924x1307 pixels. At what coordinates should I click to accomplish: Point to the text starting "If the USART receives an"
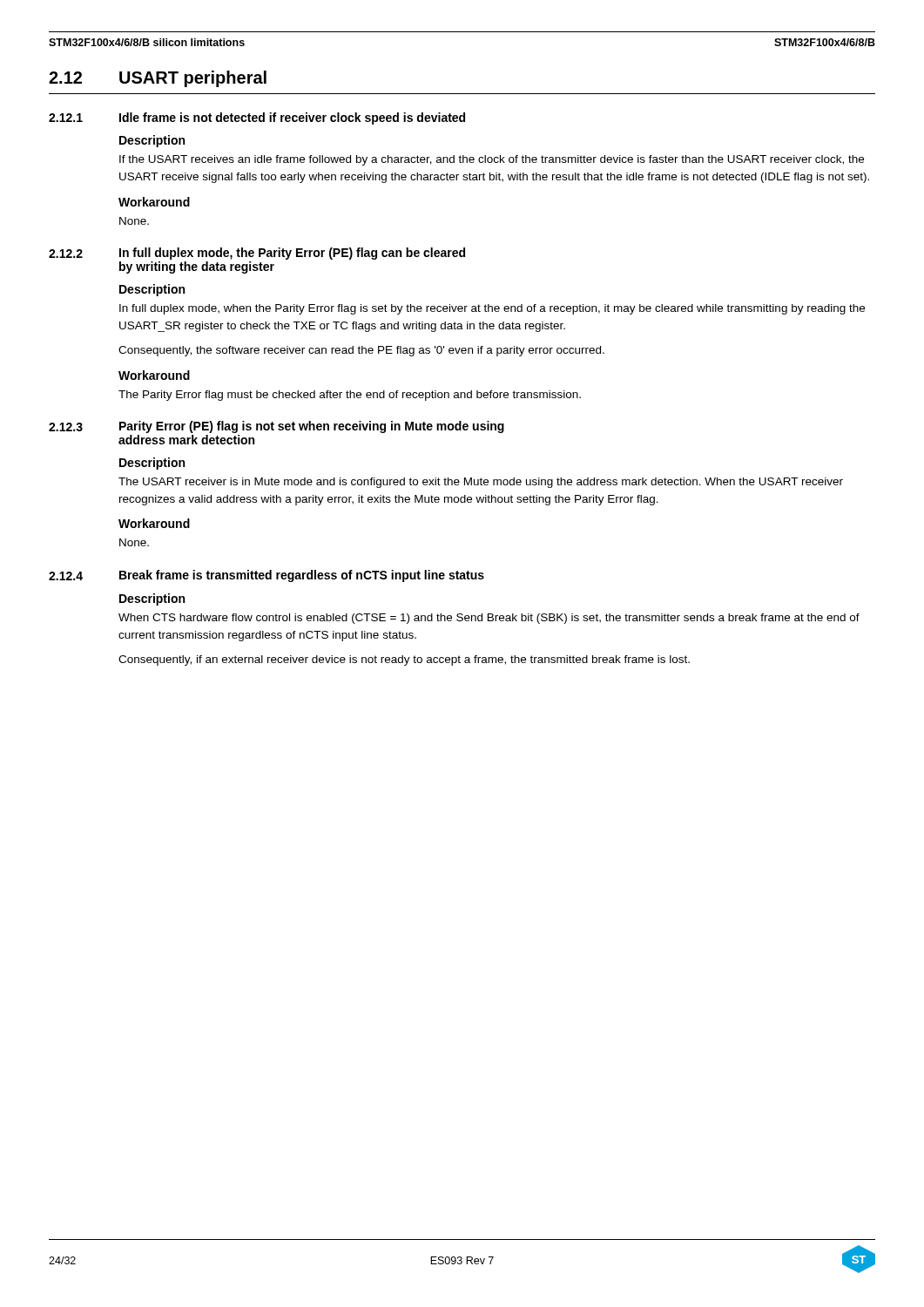[x=494, y=168]
